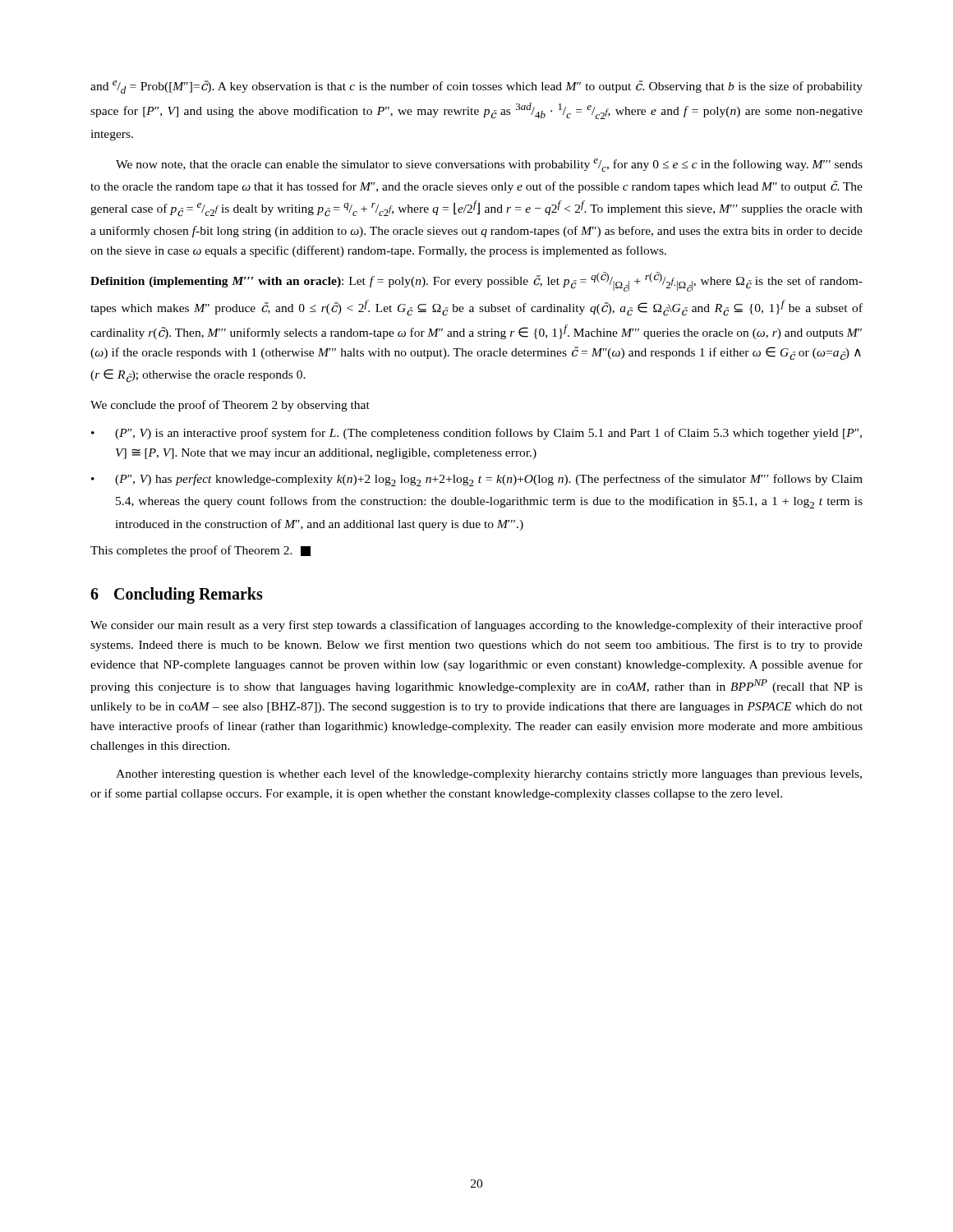Select the text block with the text "Definition (implementing M′′′ with"
Image resolution: width=953 pixels, height=1232 pixels.
coord(476,328)
